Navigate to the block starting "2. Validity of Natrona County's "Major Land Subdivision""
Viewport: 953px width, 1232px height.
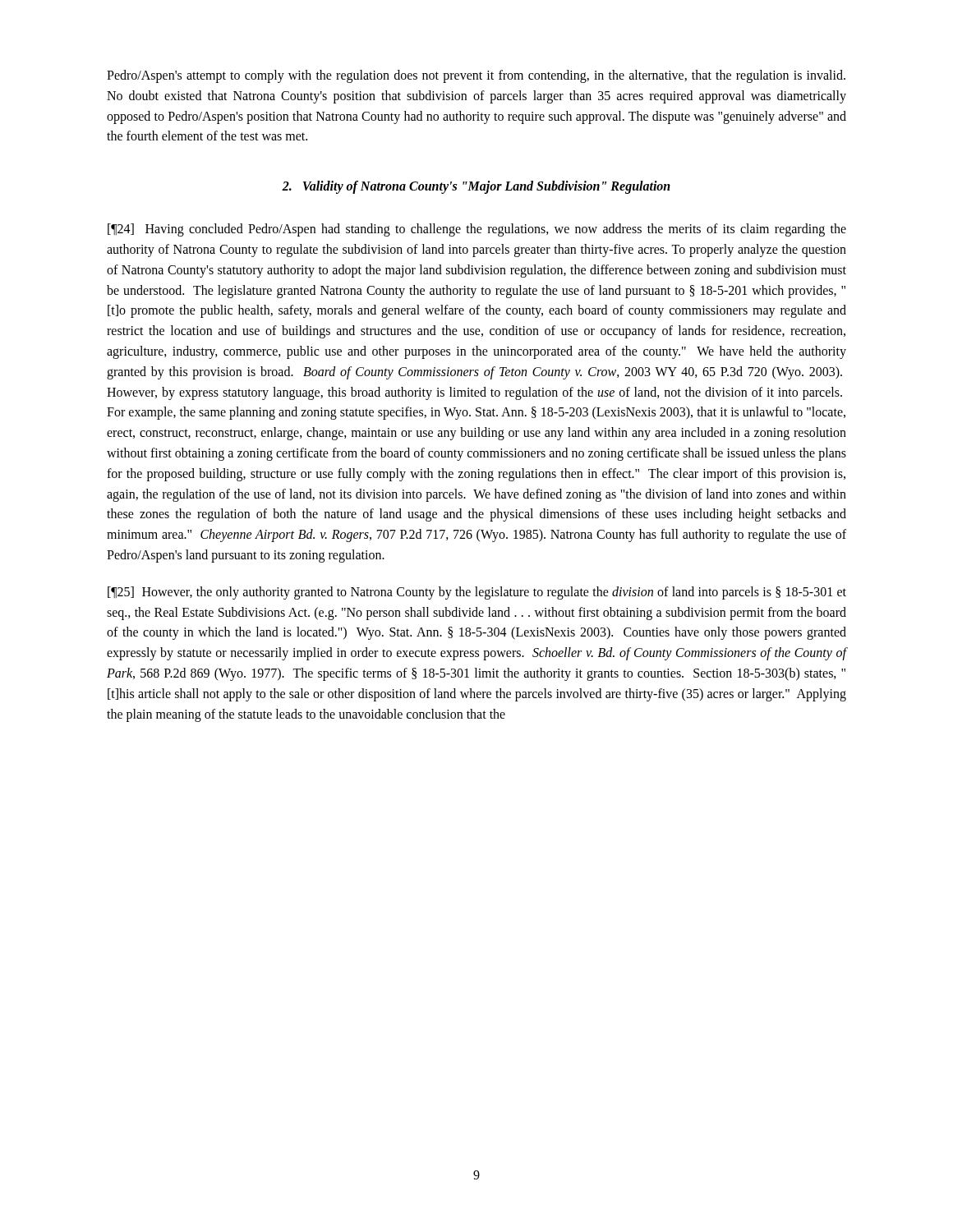476,186
